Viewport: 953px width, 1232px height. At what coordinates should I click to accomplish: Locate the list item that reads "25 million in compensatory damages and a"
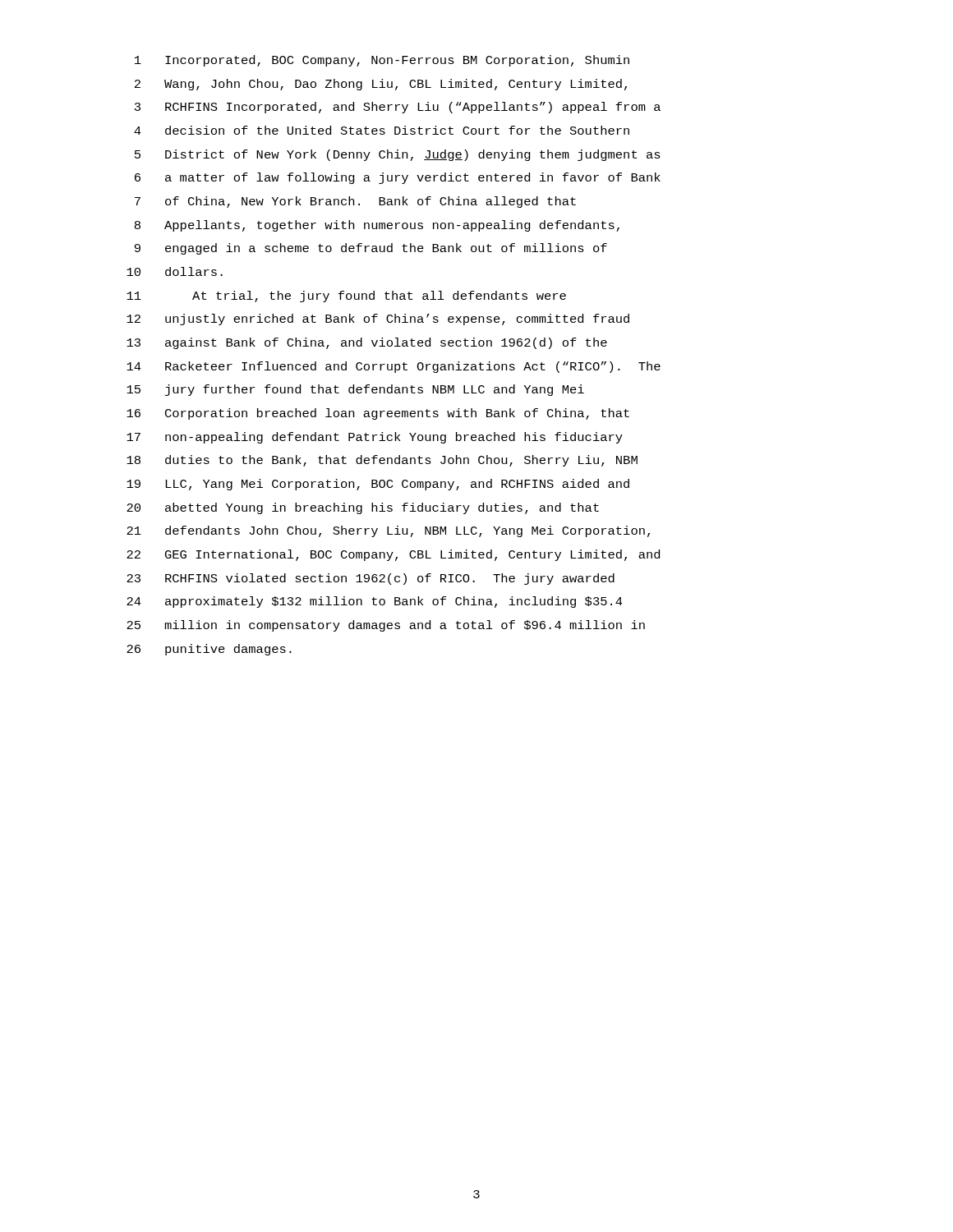476,626
